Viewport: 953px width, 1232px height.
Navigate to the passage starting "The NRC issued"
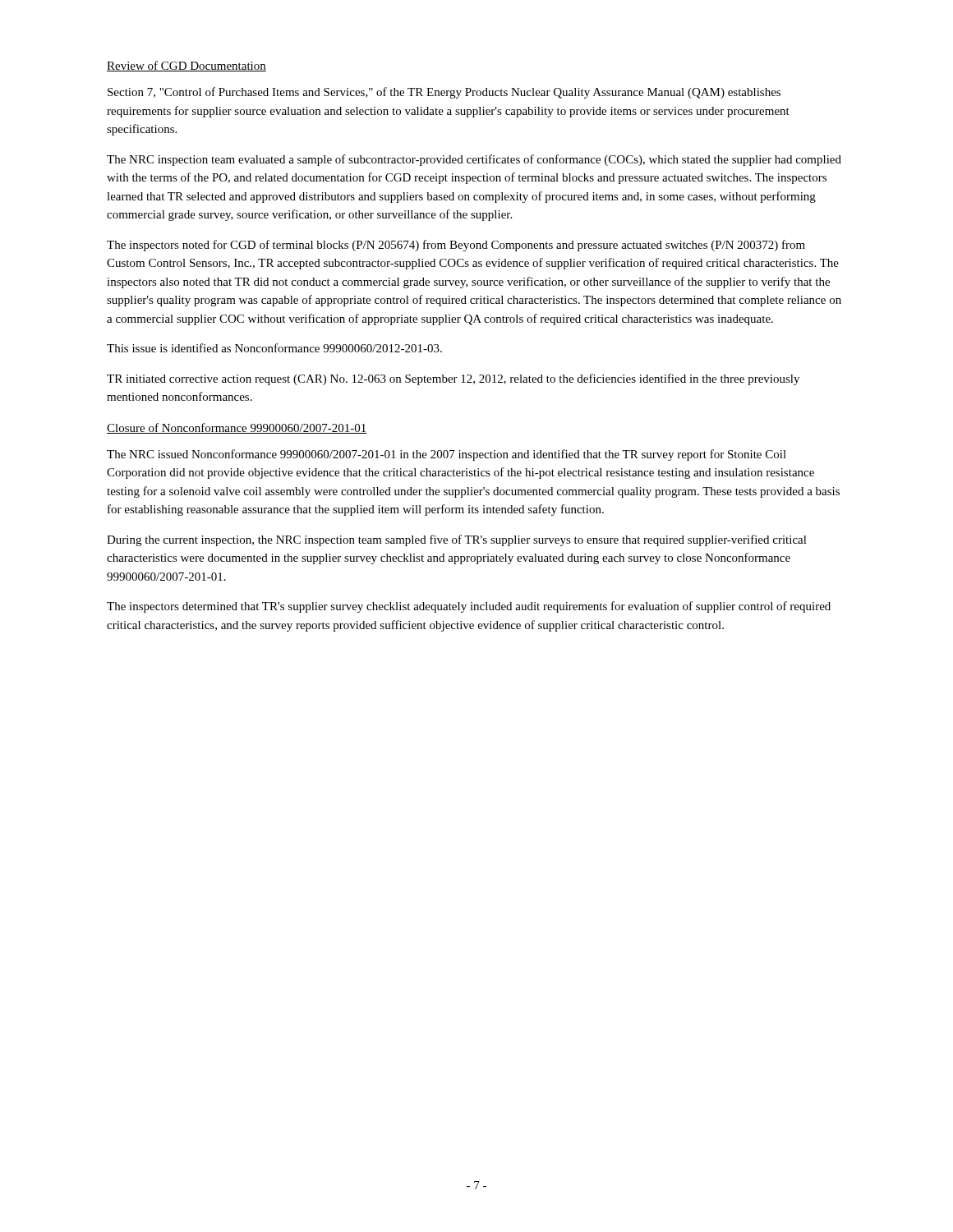point(476,482)
